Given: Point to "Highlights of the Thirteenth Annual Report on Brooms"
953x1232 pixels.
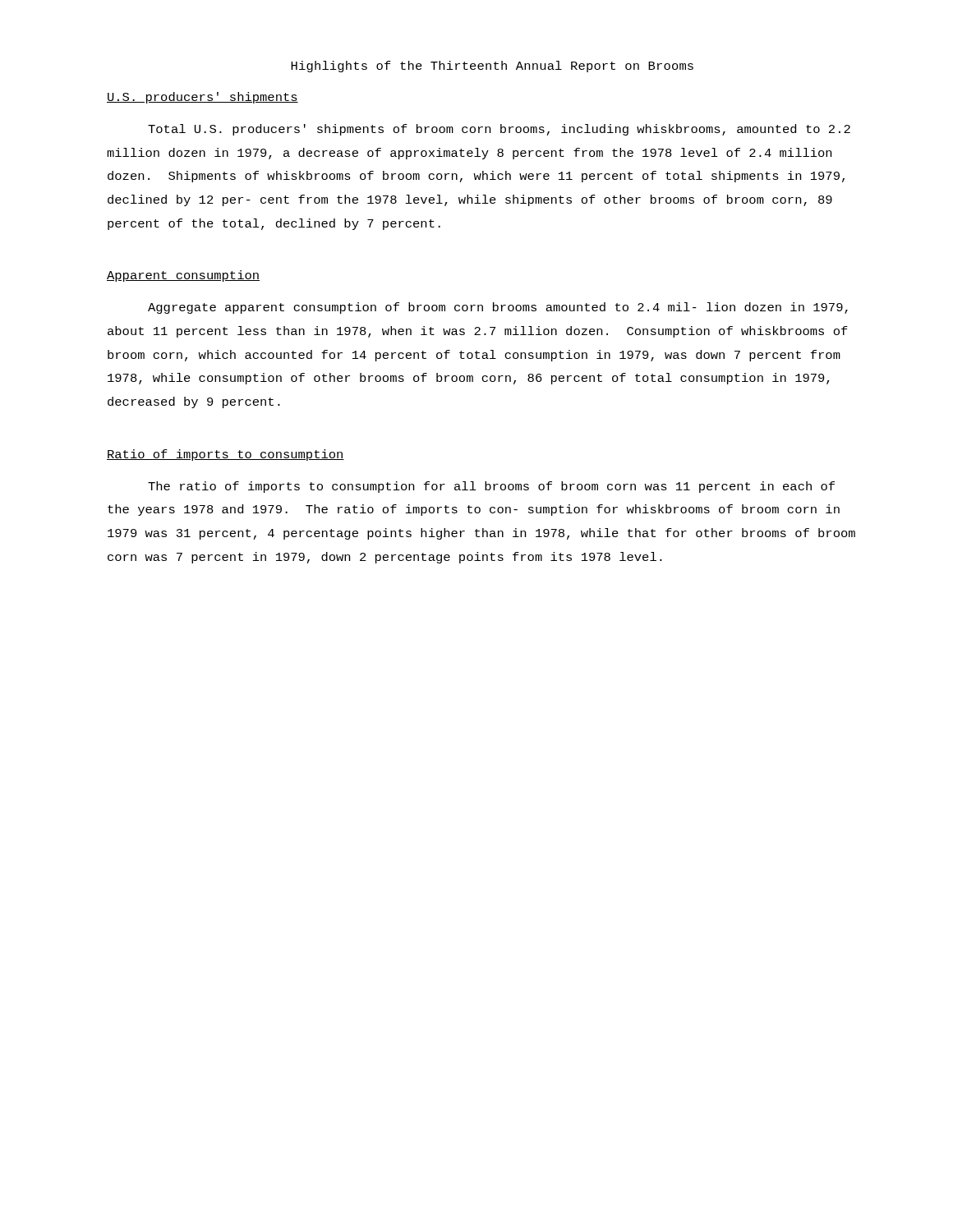Looking at the screenshot, I should [x=485, y=67].
